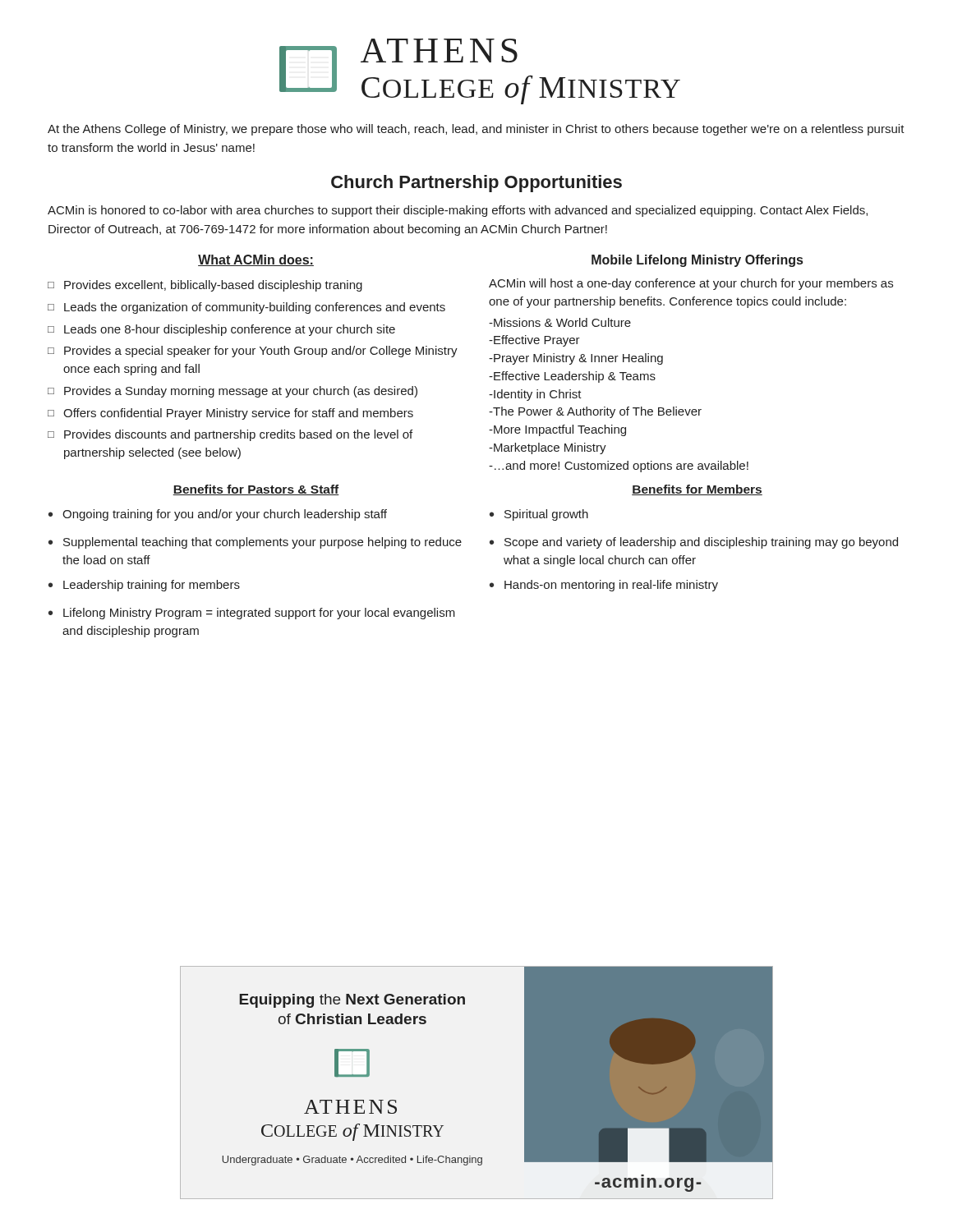Locate the block starting "-Marketplace Ministry"
Viewport: 953px width, 1232px height.
(x=547, y=447)
